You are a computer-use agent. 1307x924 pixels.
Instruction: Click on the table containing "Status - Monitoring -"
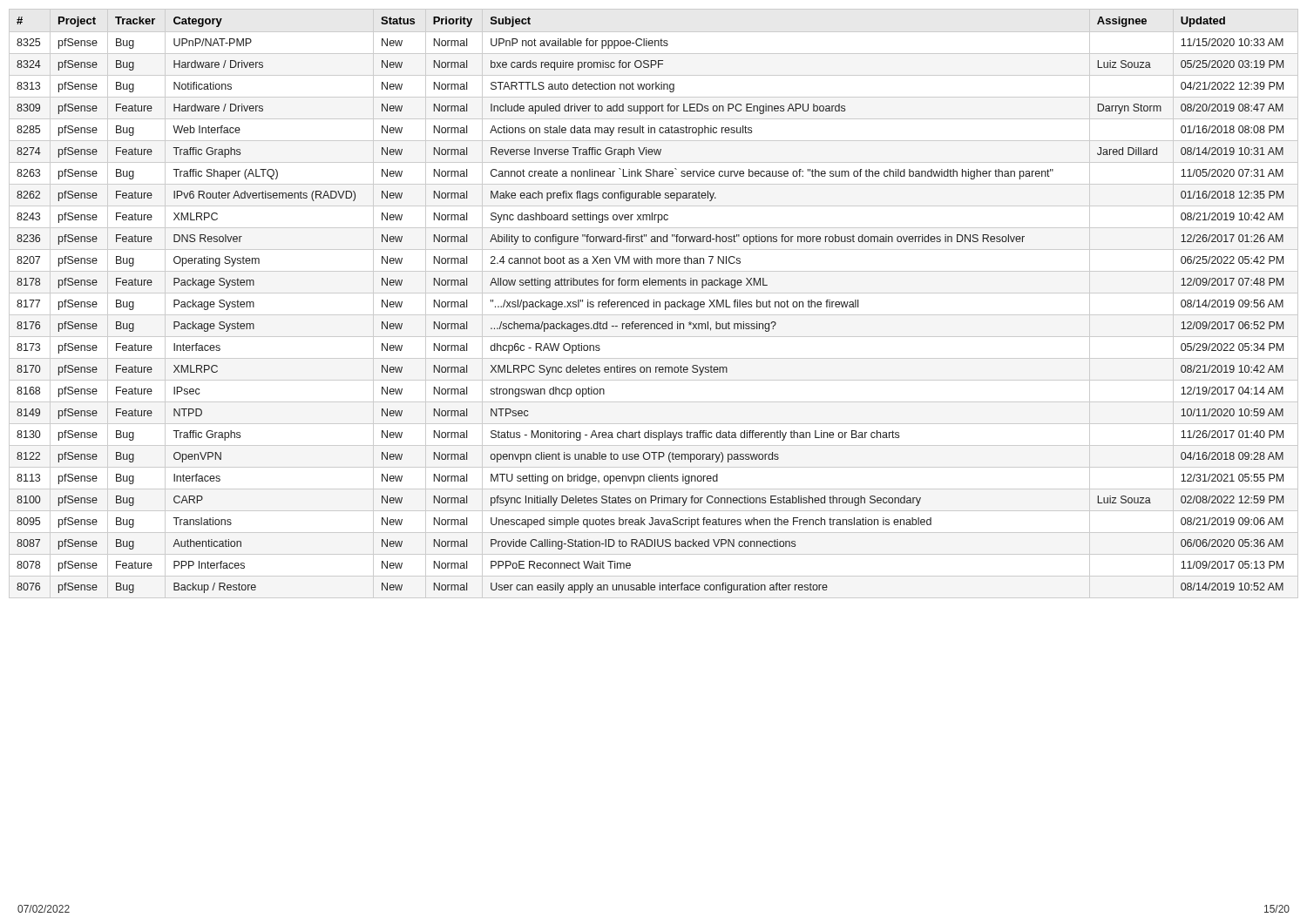(654, 303)
